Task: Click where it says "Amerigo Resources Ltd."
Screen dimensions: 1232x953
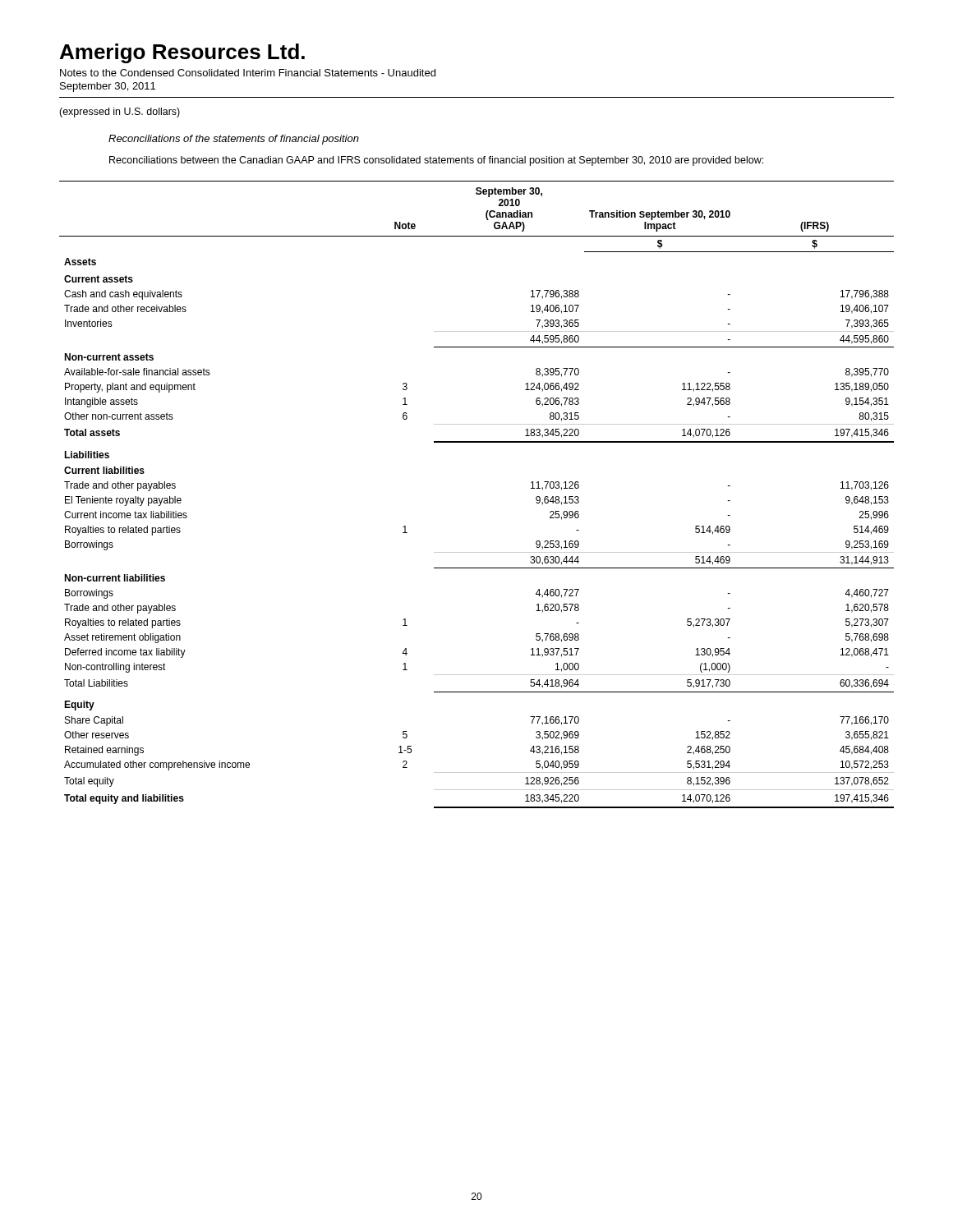Action: pos(183,52)
